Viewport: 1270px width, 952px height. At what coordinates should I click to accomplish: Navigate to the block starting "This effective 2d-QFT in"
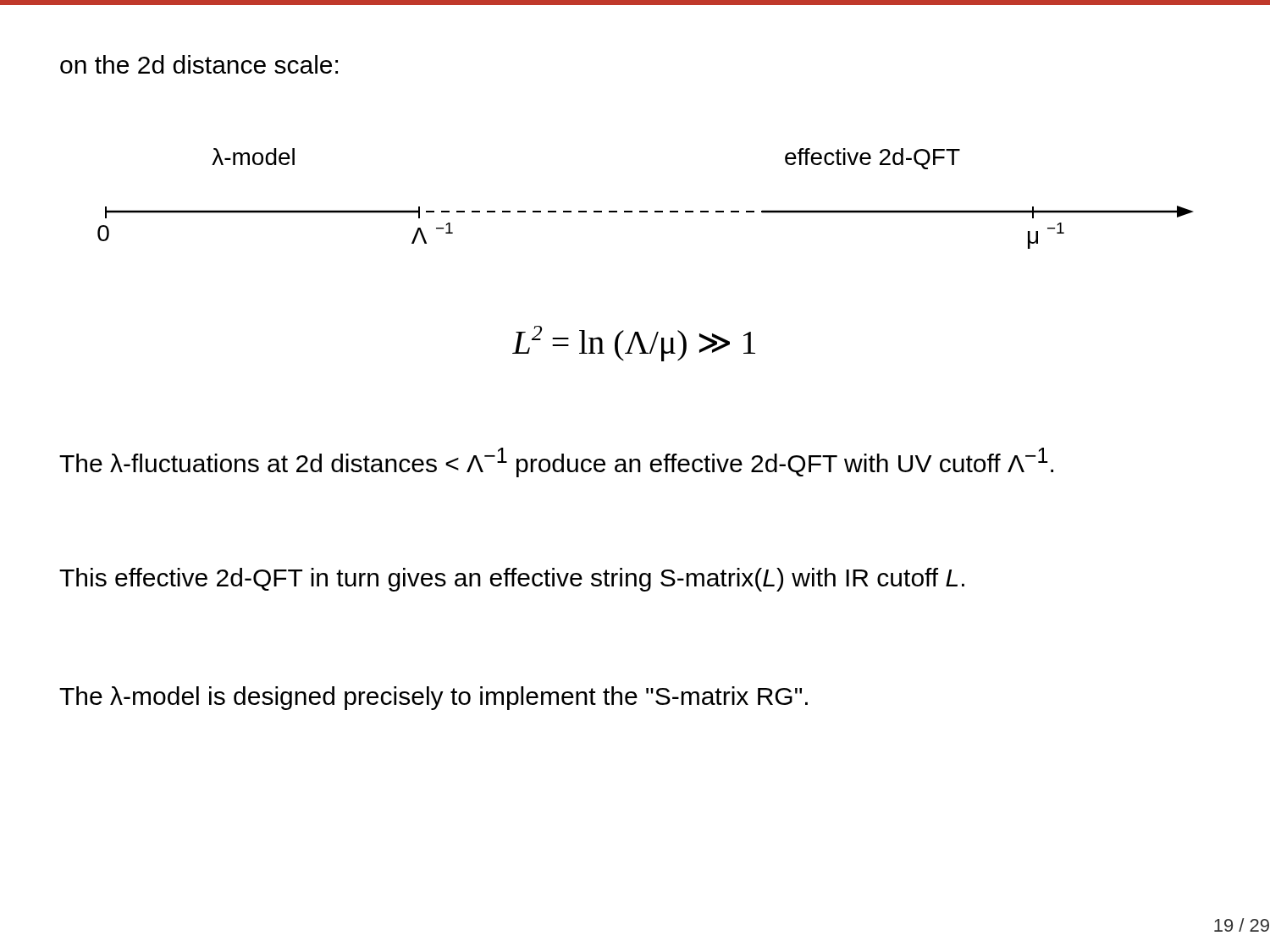(x=513, y=578)
